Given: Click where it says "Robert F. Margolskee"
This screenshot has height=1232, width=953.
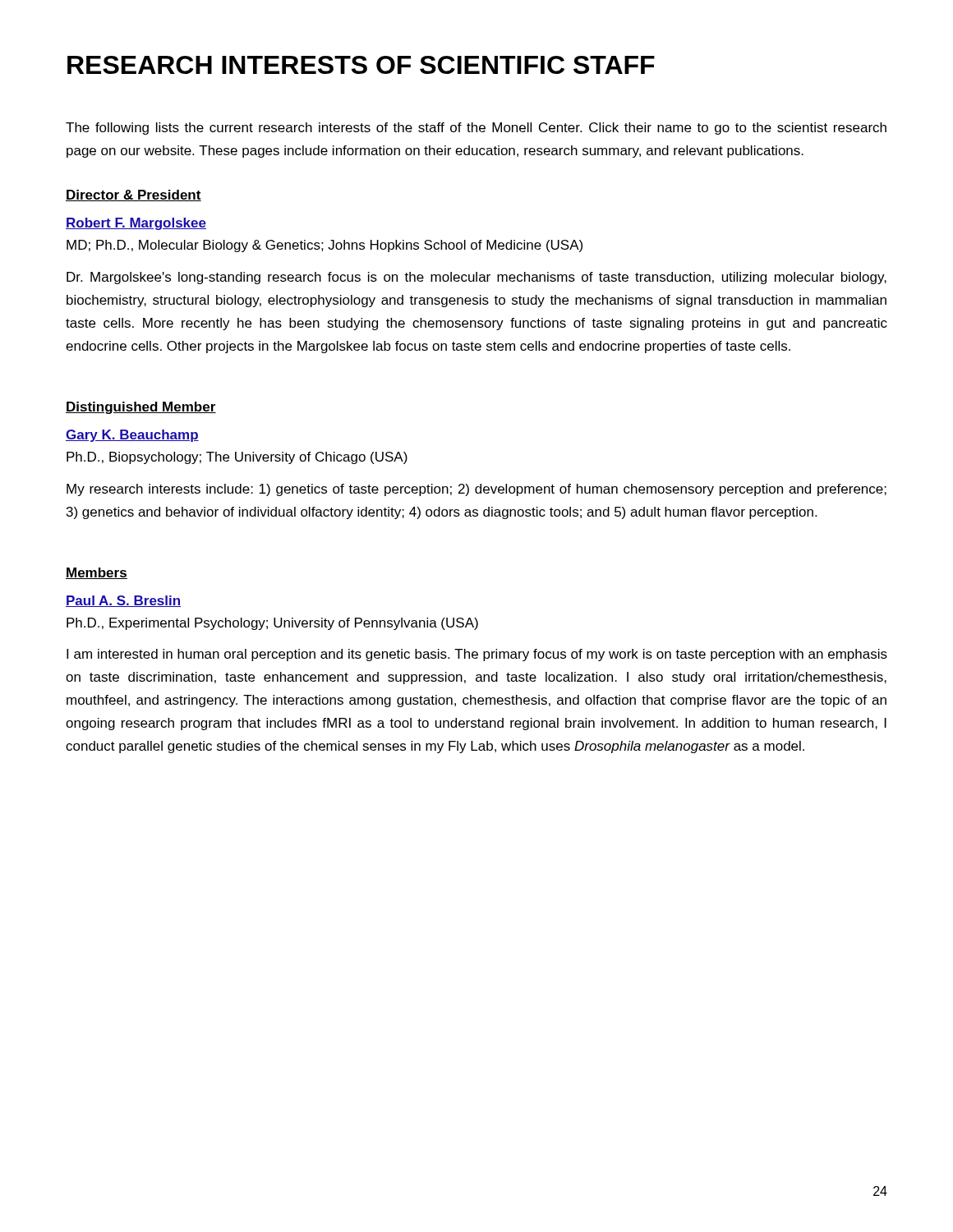Looking at the screenshot, I should 136,223.
